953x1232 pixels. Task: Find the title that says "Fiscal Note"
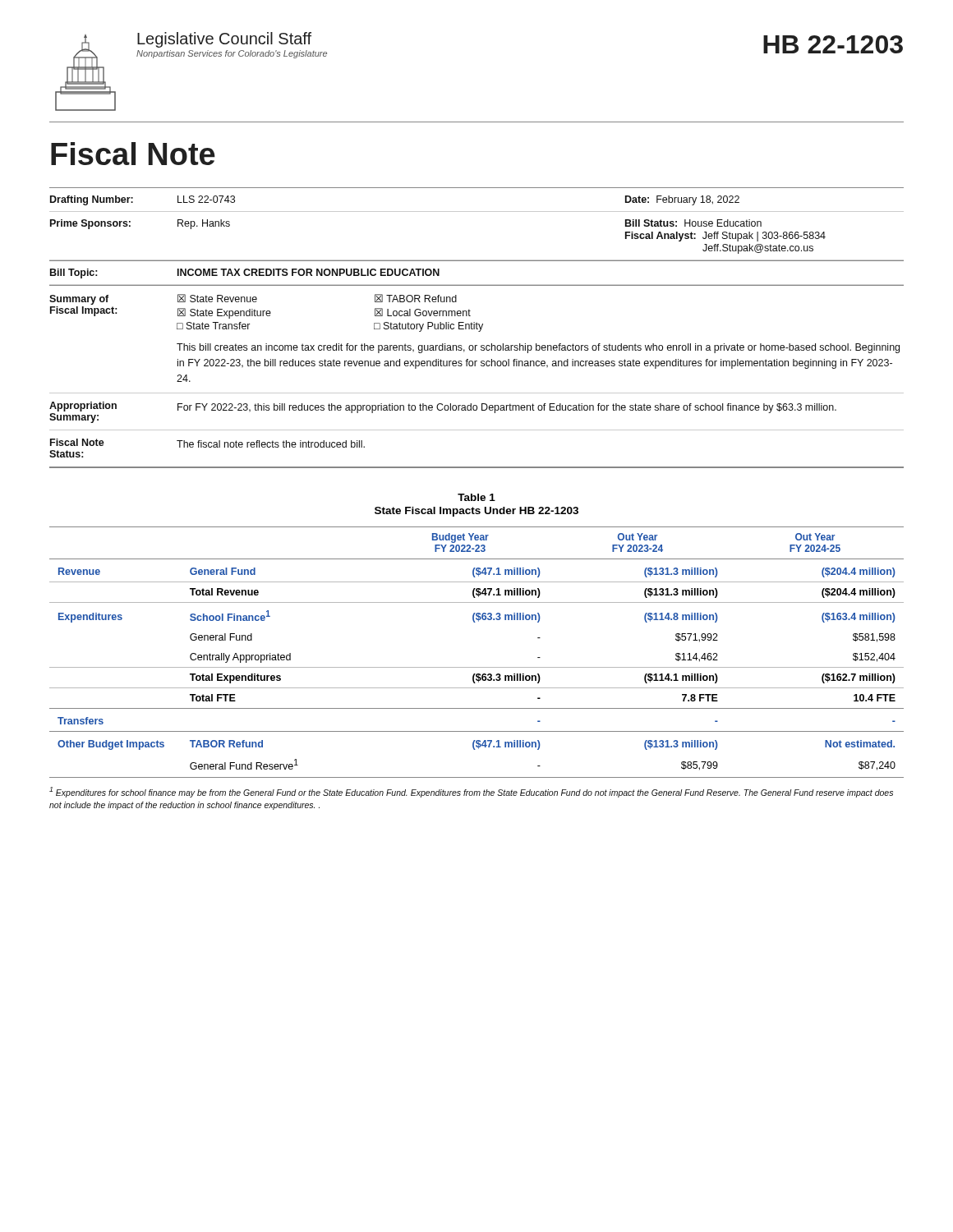click(133, 155)
